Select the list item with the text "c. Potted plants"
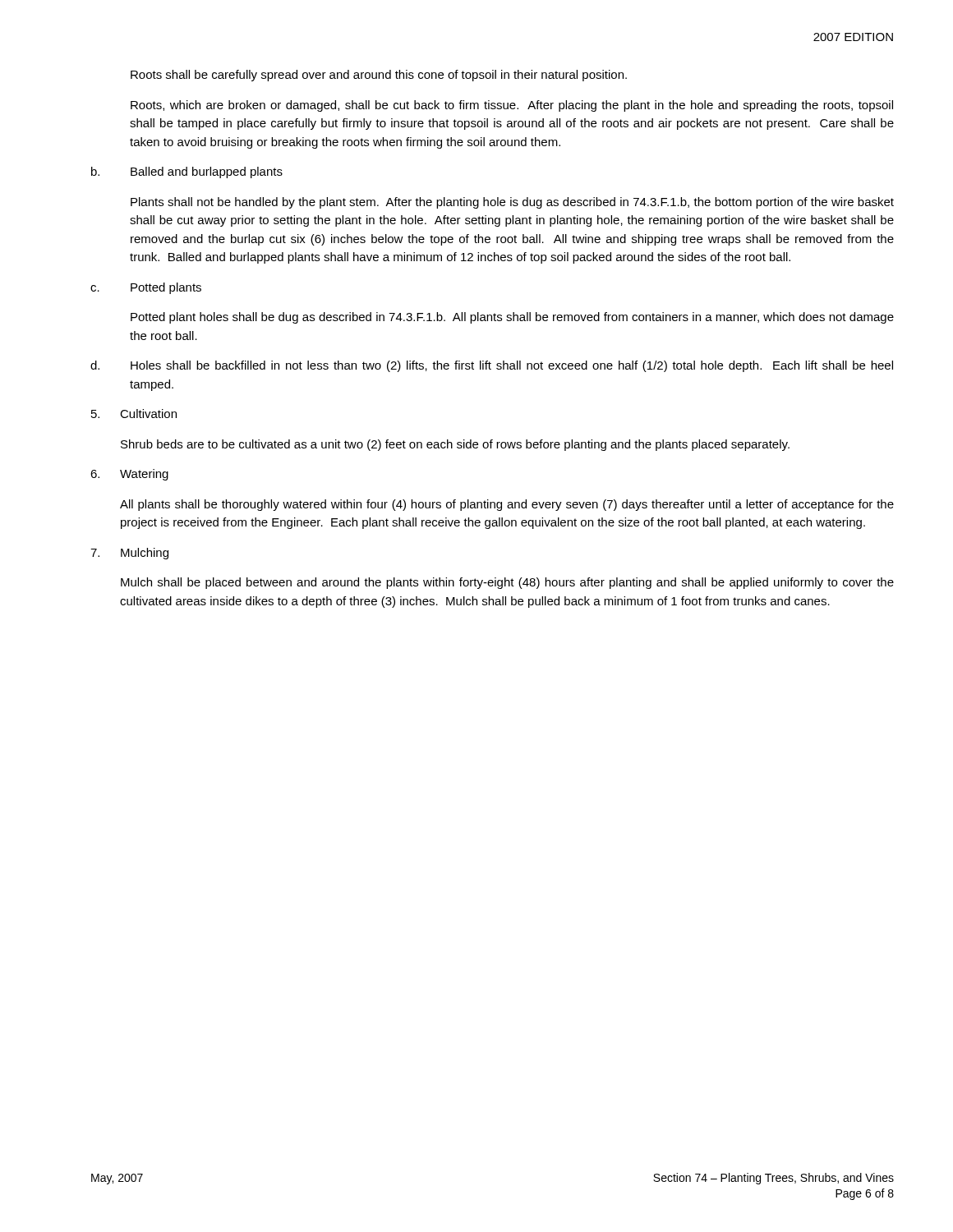The image size is (953, 1232). pos(146,288)
